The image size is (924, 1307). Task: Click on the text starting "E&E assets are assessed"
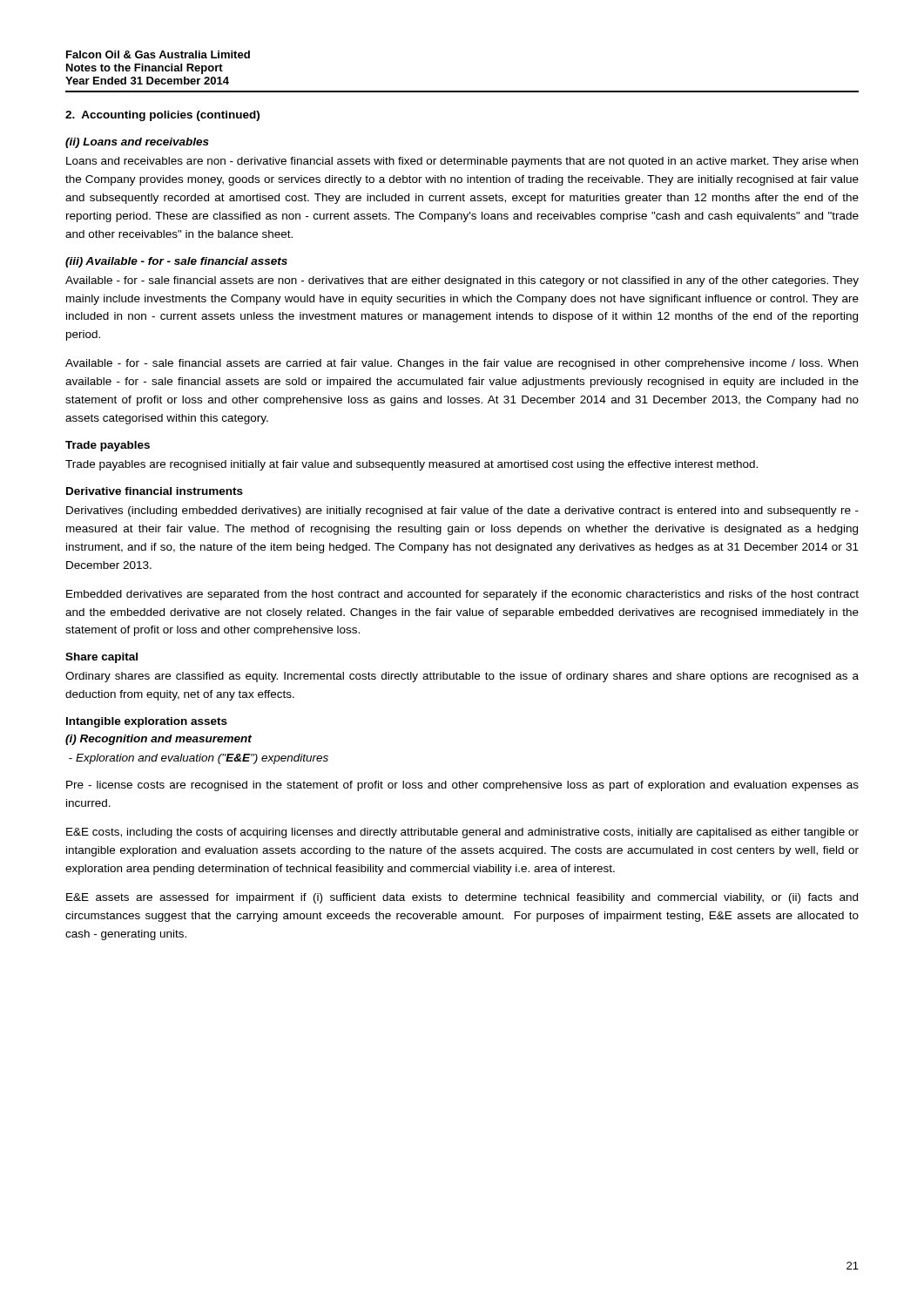(462, 915)
